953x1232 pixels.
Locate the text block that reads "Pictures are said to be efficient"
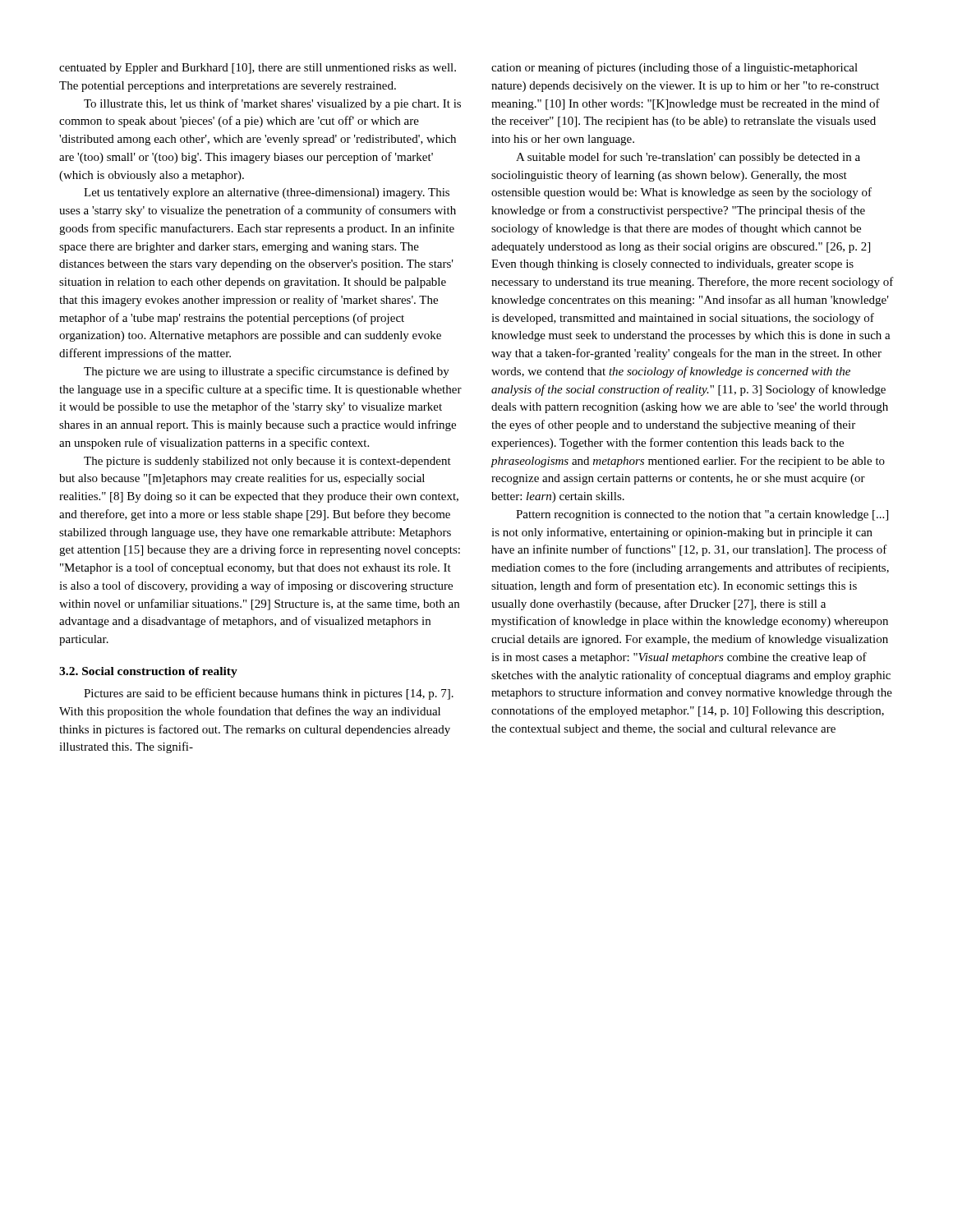[x=260, y=721]
